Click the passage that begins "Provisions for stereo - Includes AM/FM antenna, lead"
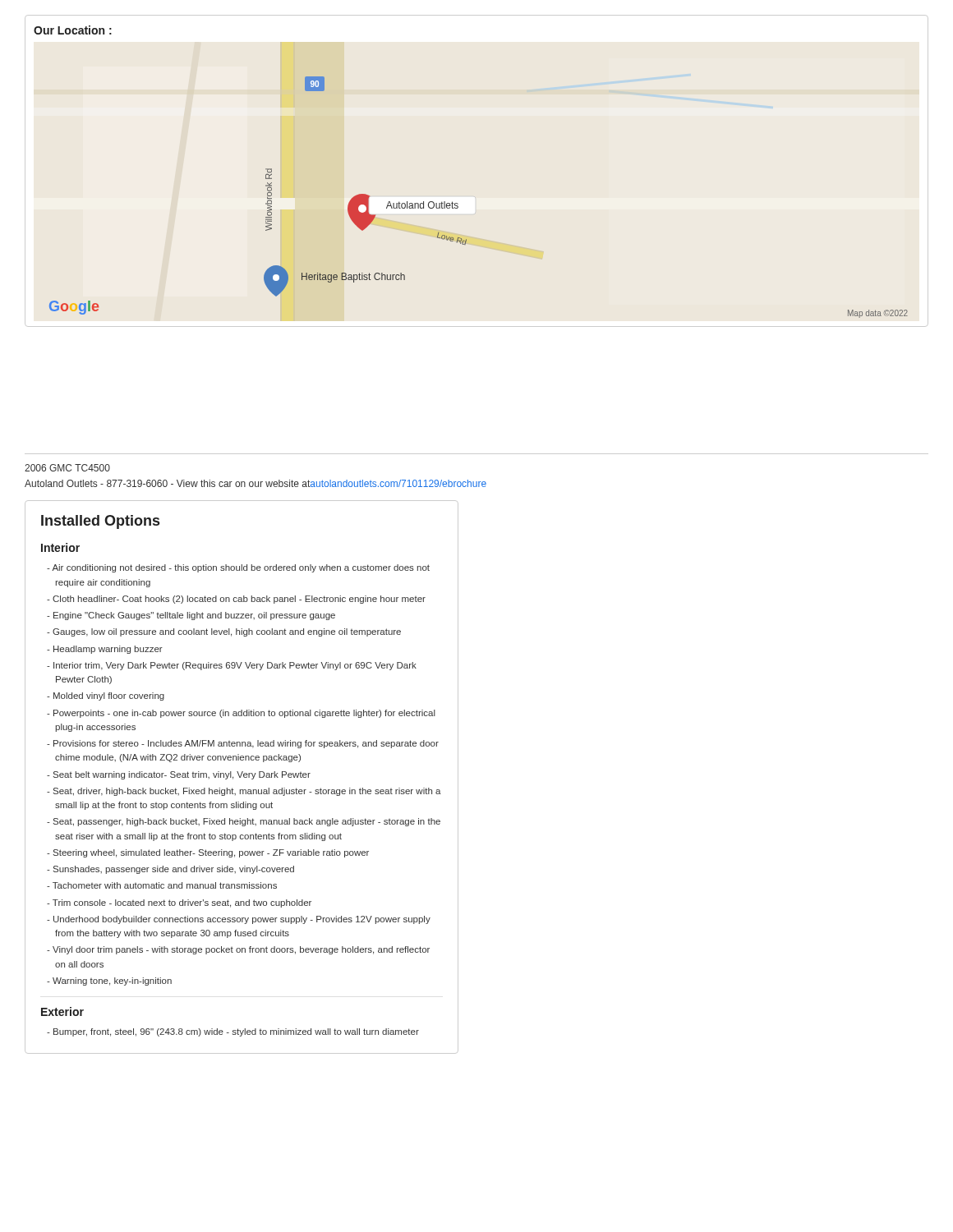 pos(243,750)
